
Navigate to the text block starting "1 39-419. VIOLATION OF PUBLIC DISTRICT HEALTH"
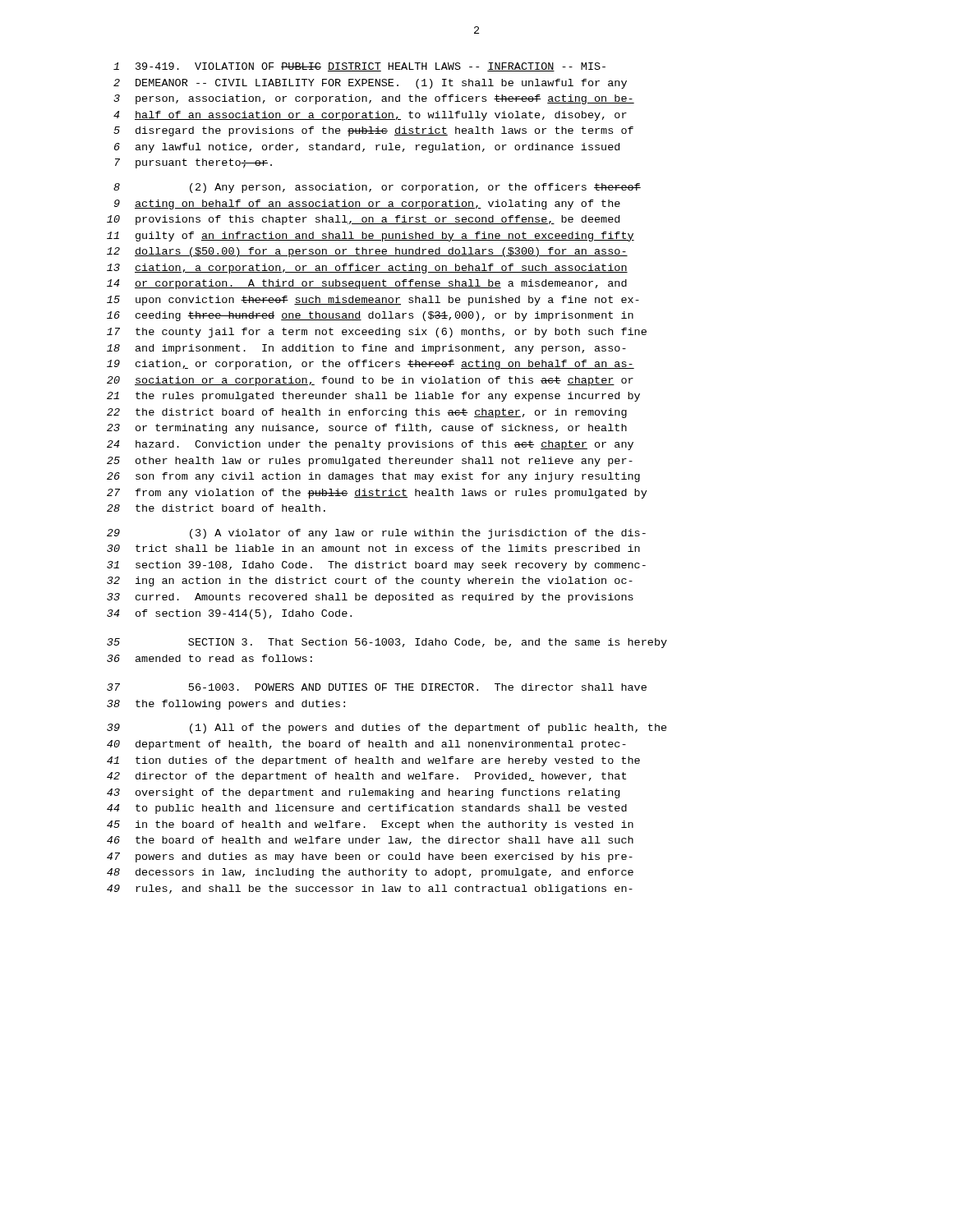coord(488,341)
